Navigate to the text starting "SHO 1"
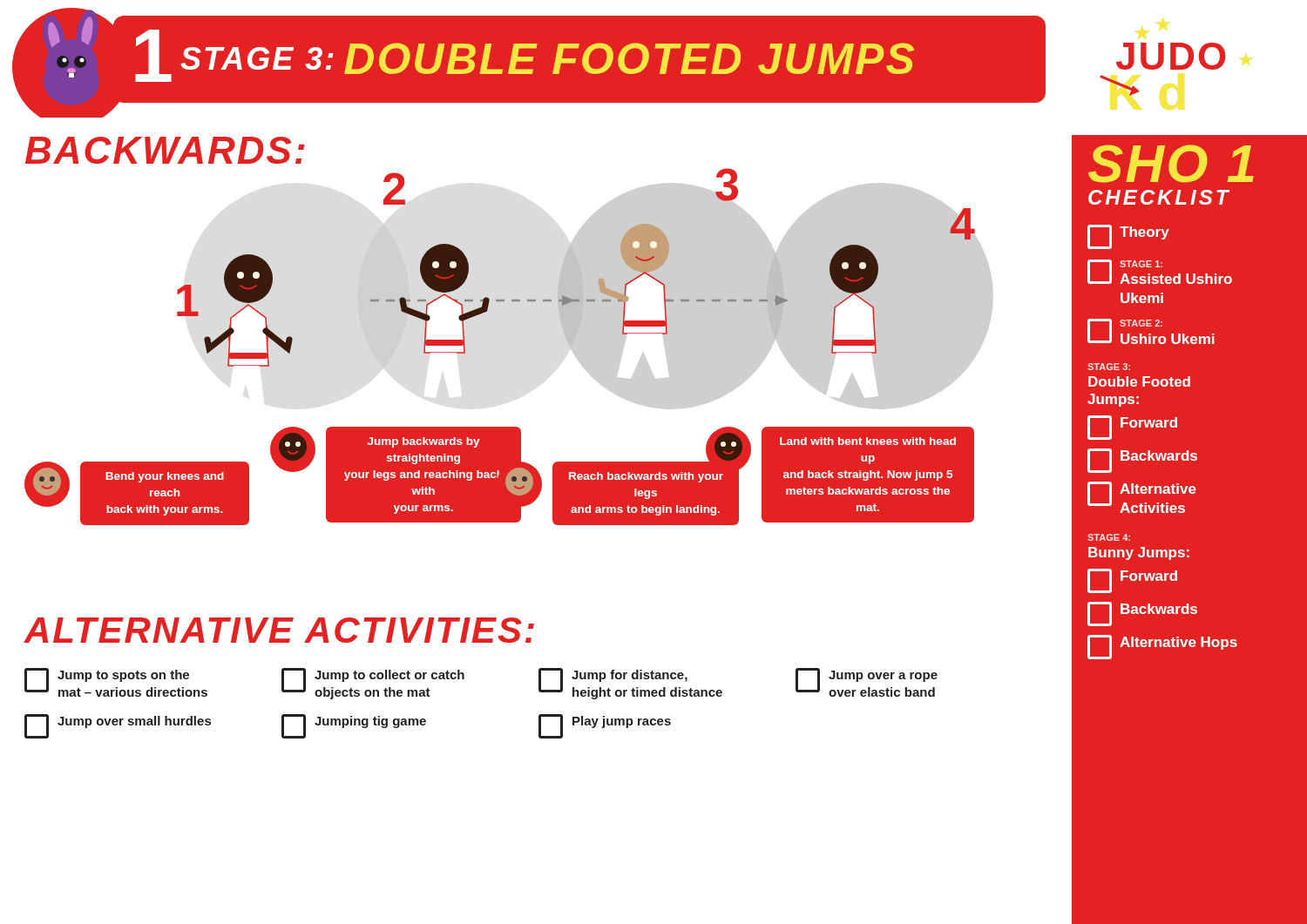Image resolution: width=1307 pixels, height=924 pixels. tap(1173, 164)
